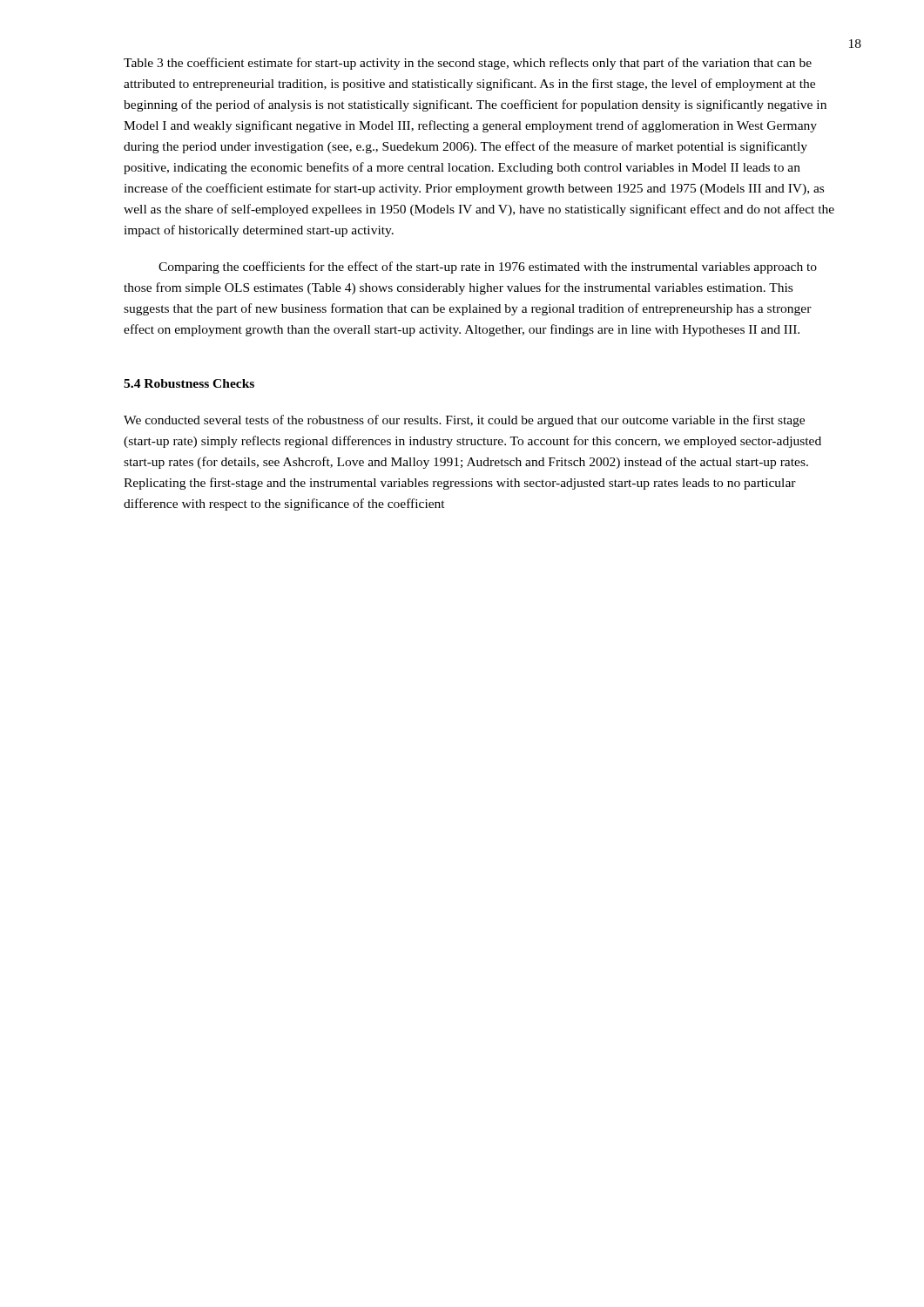
Task: Find the text block that reads "We conducted several"
Action: click(x=472, y=462)
